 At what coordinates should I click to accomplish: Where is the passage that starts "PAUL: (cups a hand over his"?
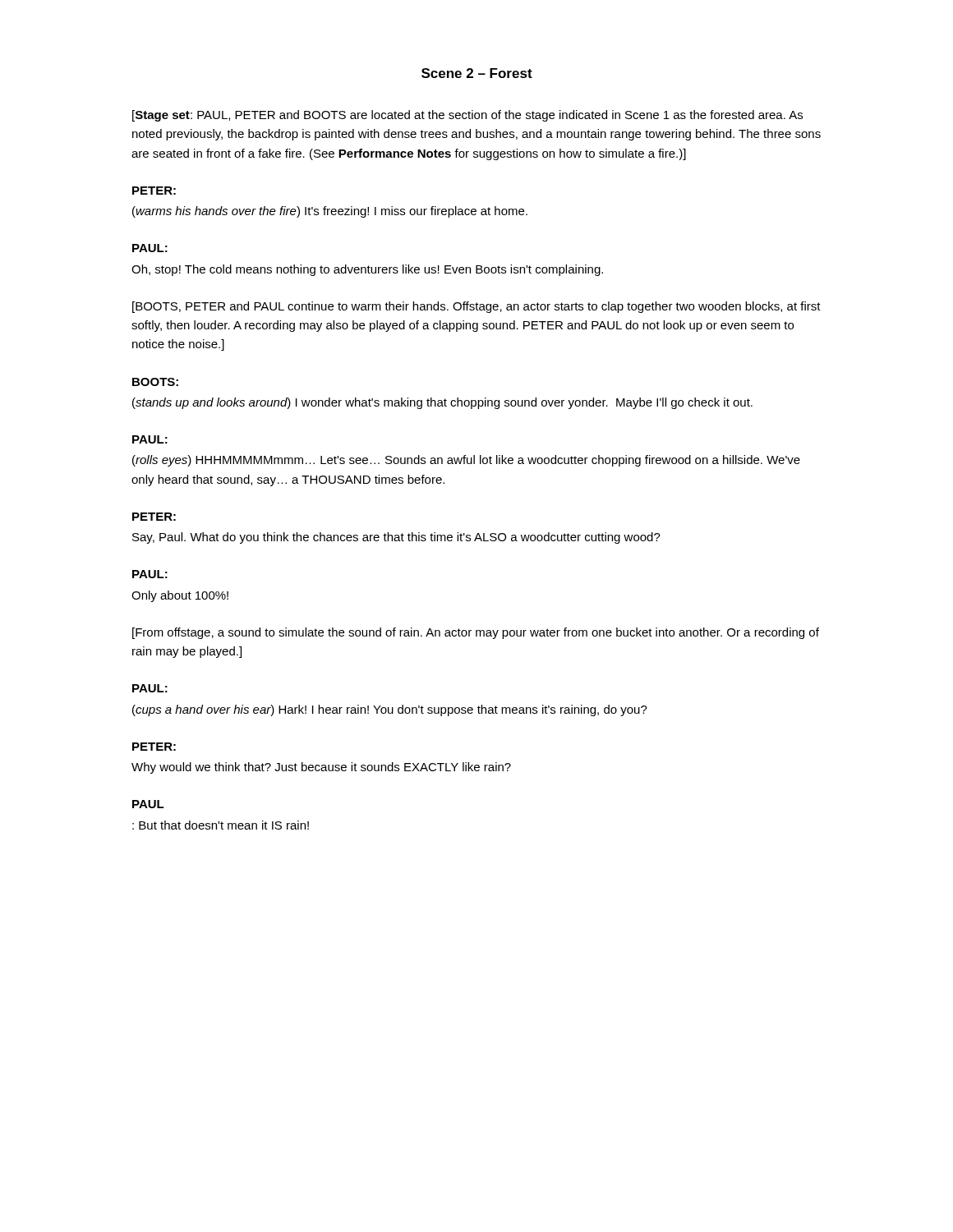coord(476,697)
